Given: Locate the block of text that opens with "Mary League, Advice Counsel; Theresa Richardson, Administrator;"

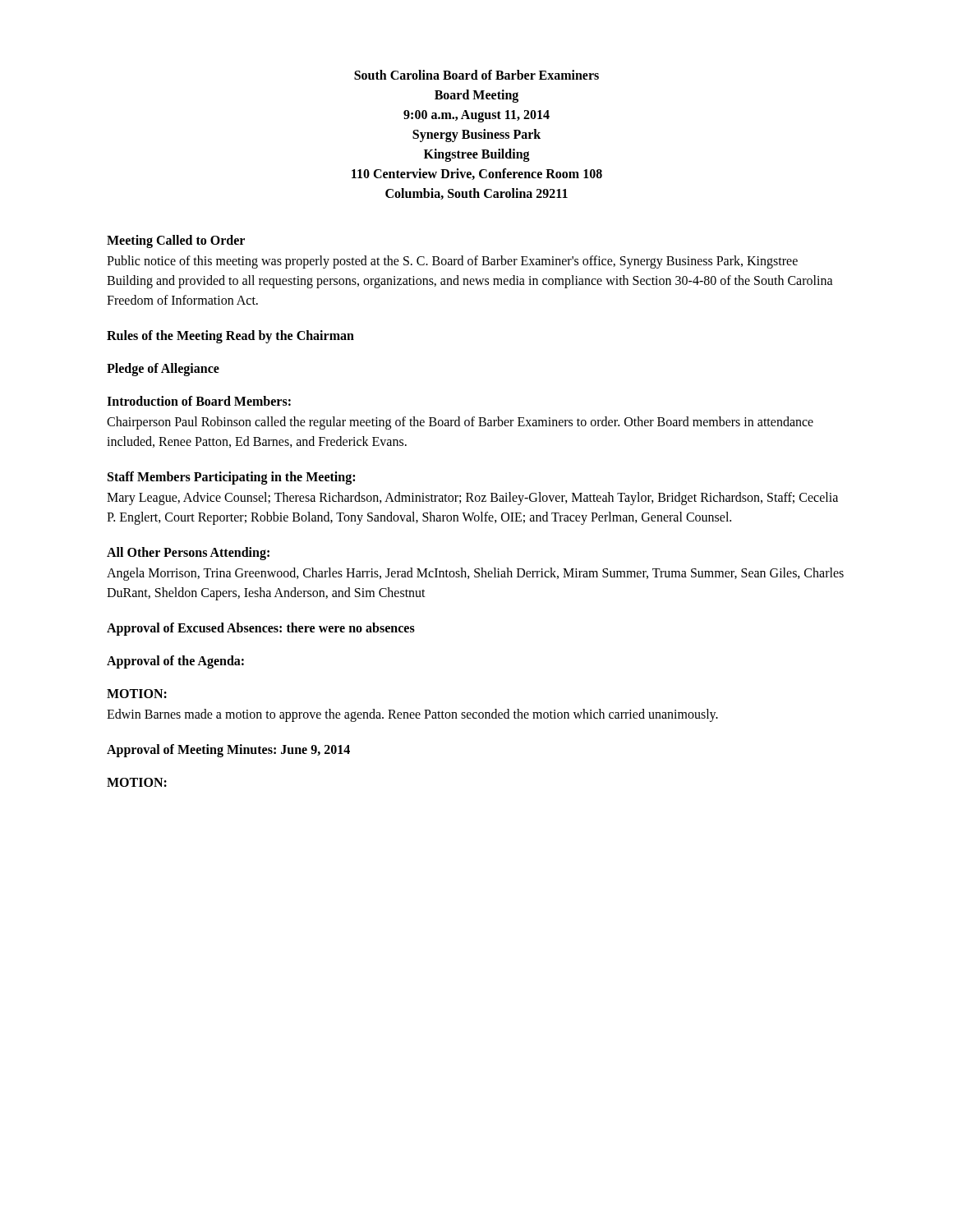Looking at the screenshot, I should pyautogui.click(x=472, y=507).
